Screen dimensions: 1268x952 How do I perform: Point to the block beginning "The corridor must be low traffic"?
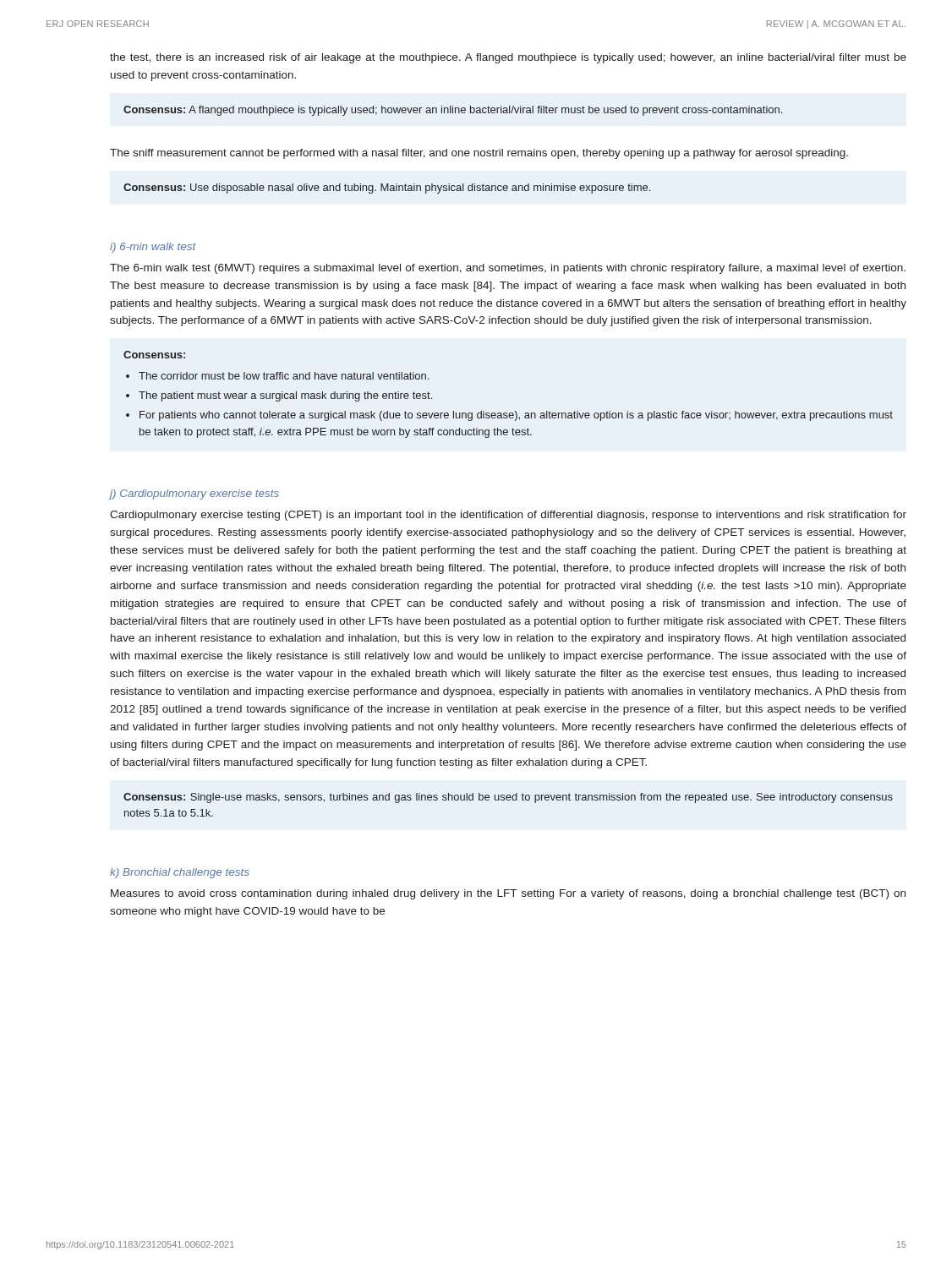(x=284, y=375)
